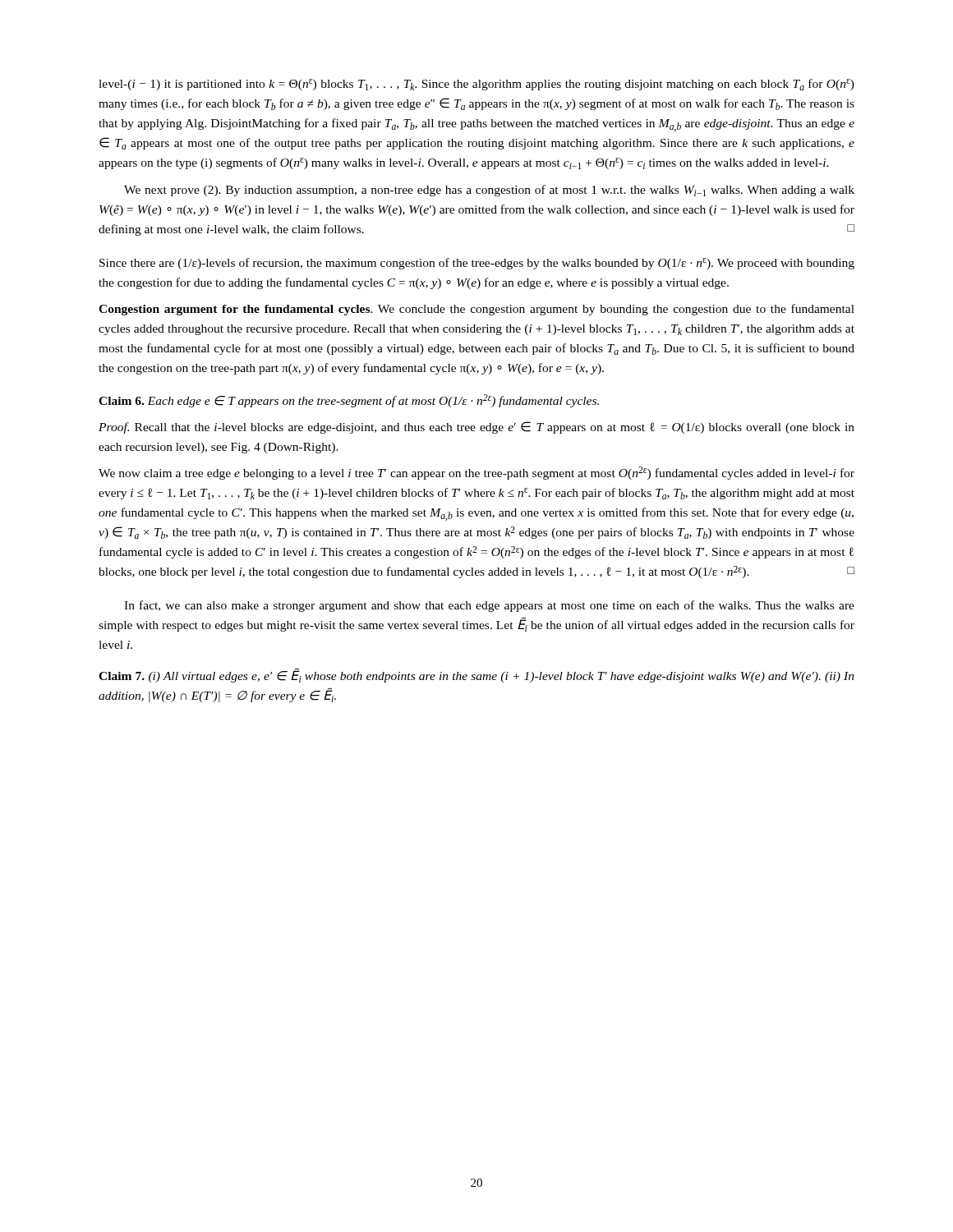Locate the text block that says "Proof. Recall that the i-level blocks are"
Image resolution: width=953 pixels, height=1232 pixels.
pos(476,437)
